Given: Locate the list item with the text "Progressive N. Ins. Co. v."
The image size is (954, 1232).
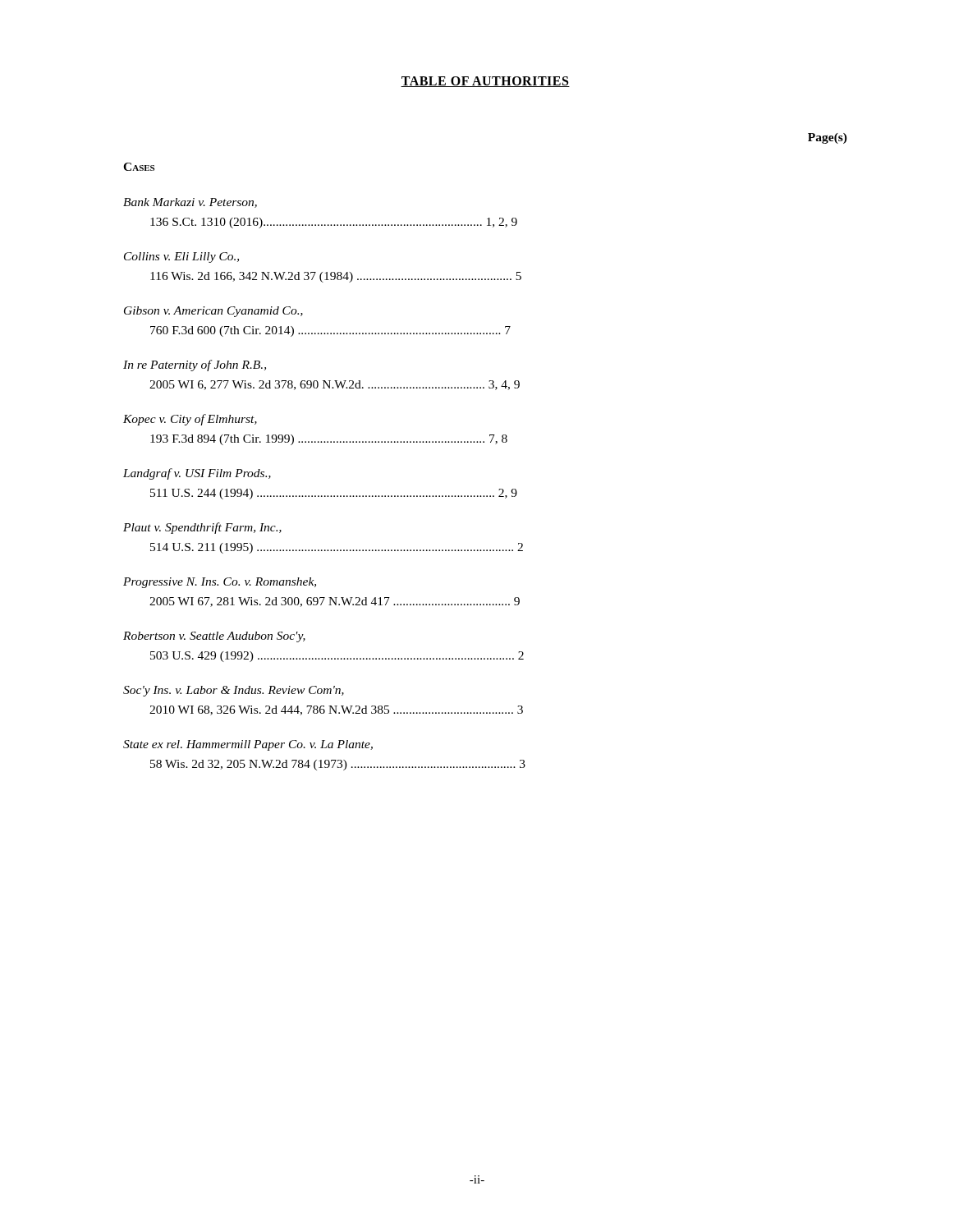Looking at the screenshot, I should (x=485, y=592).
